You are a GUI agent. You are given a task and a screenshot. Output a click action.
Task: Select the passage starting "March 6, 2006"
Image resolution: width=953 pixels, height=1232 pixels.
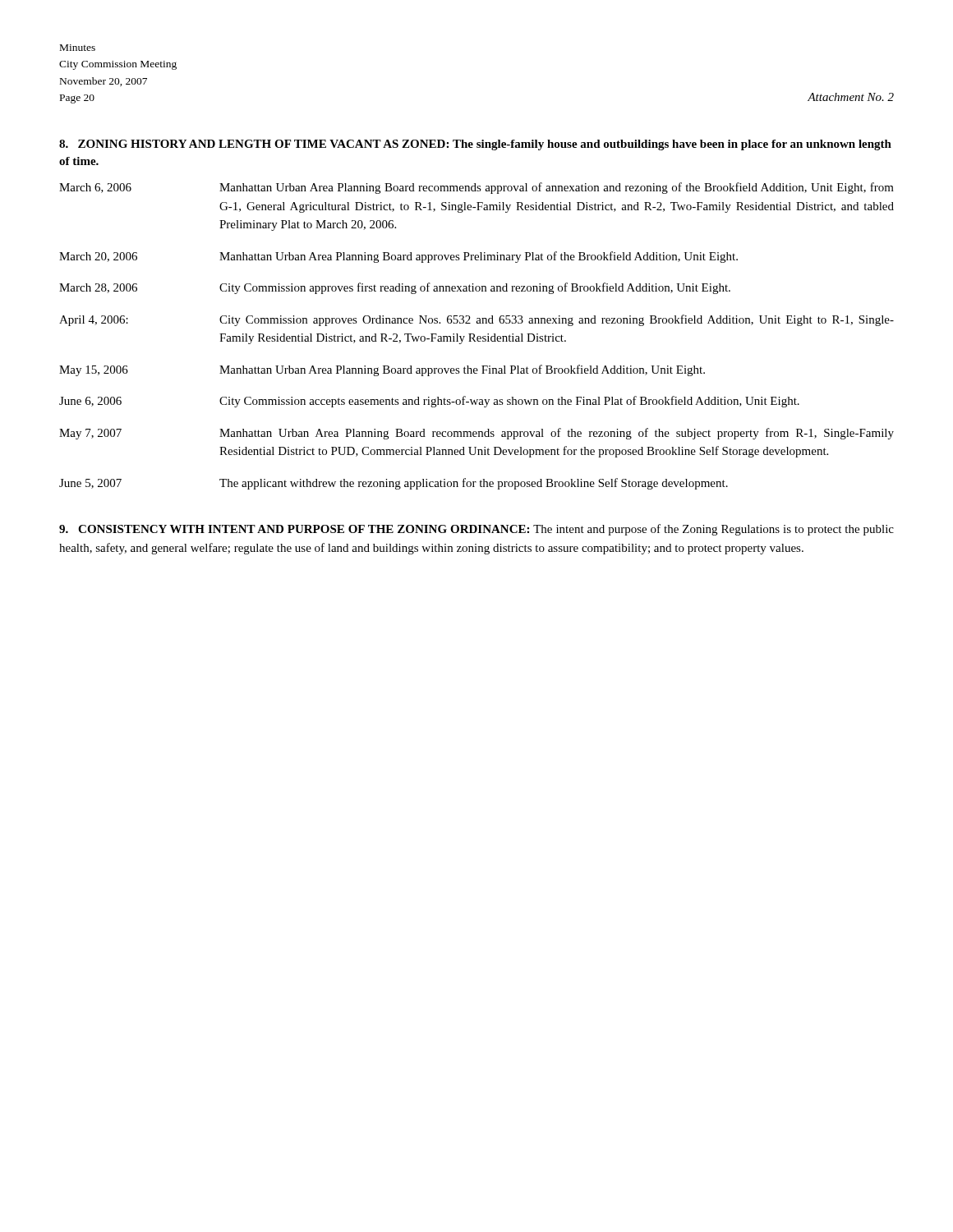click(476, 213)
